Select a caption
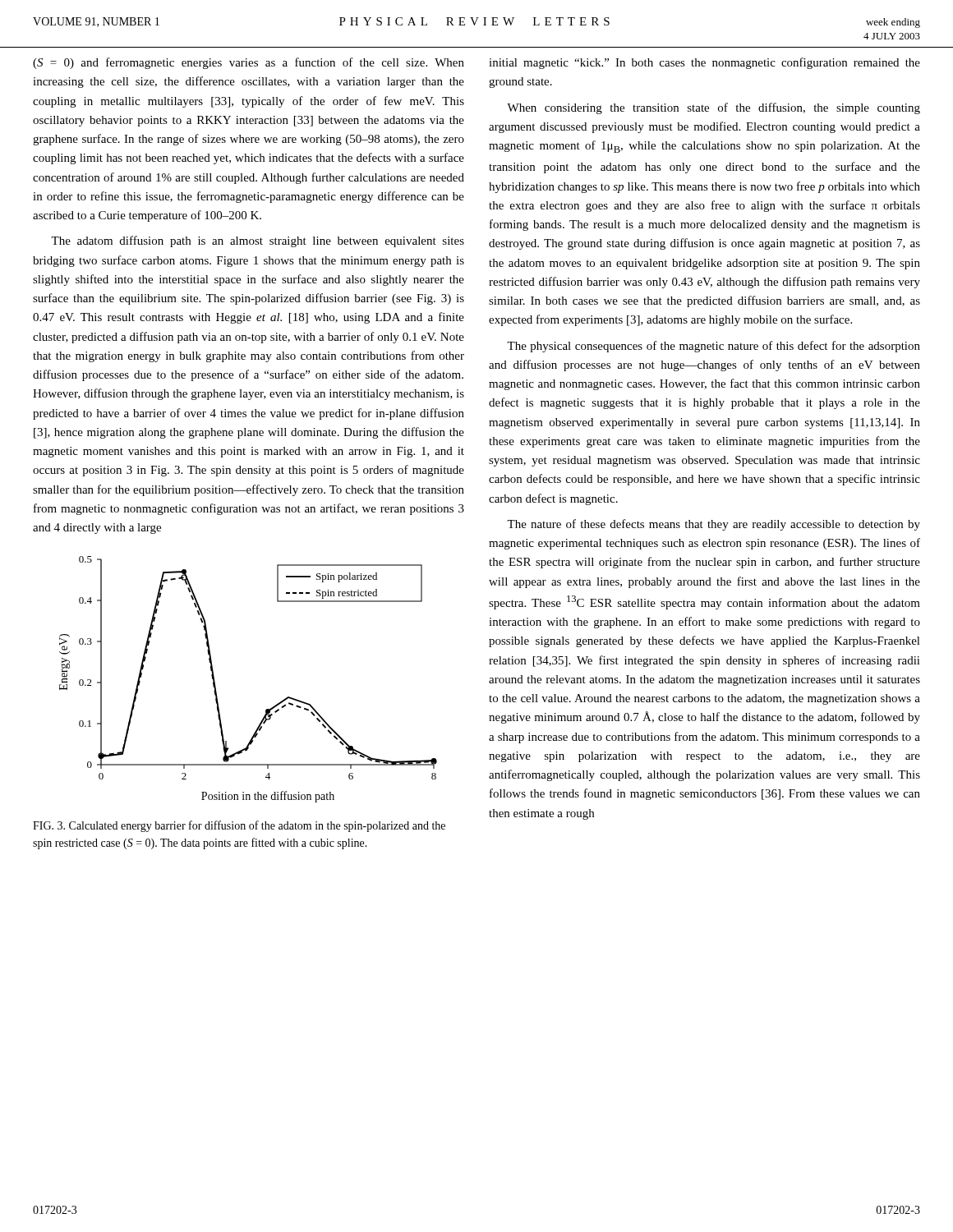 239,834
